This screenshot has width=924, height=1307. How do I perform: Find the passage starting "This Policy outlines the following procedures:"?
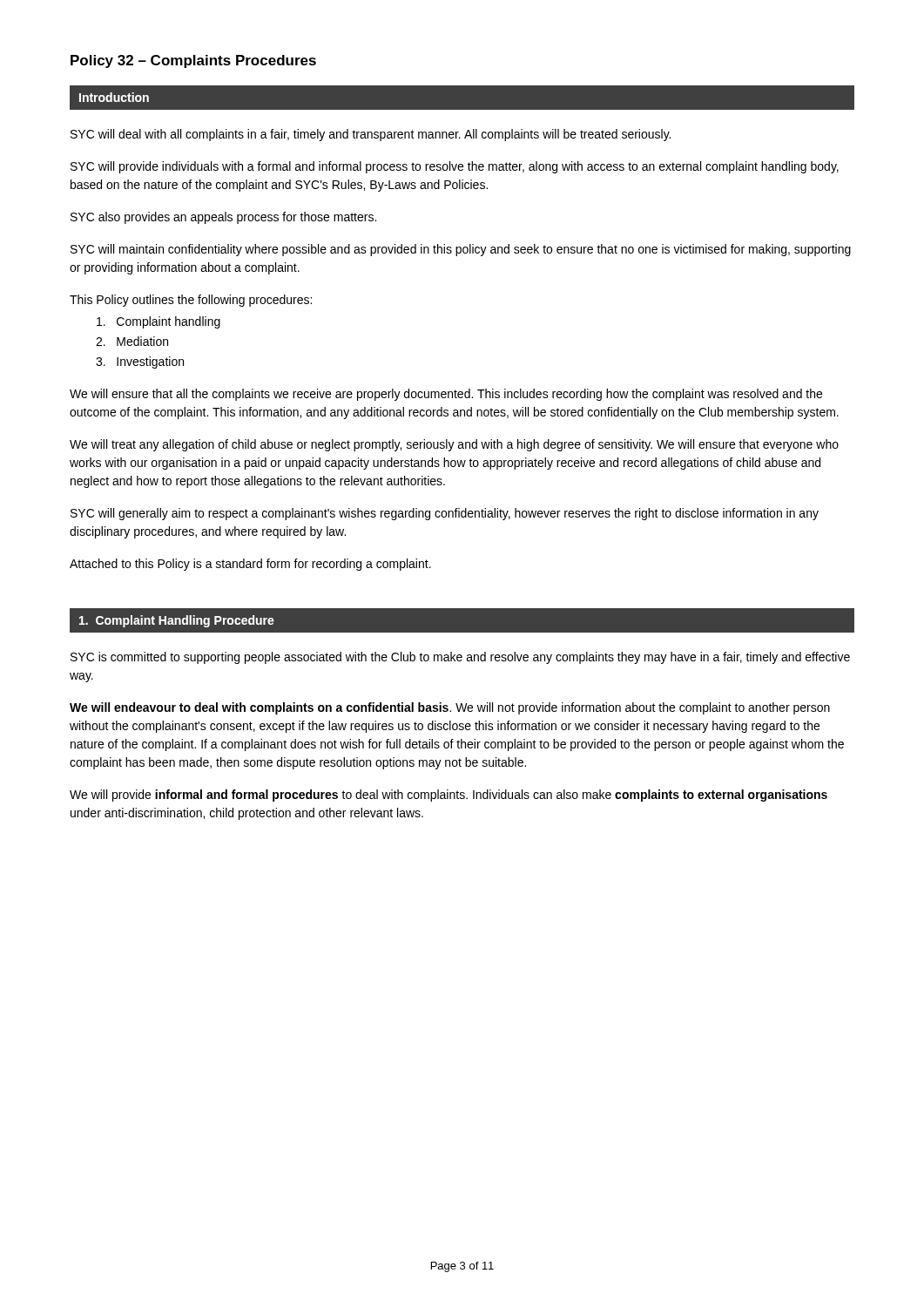tap(191, 300)
